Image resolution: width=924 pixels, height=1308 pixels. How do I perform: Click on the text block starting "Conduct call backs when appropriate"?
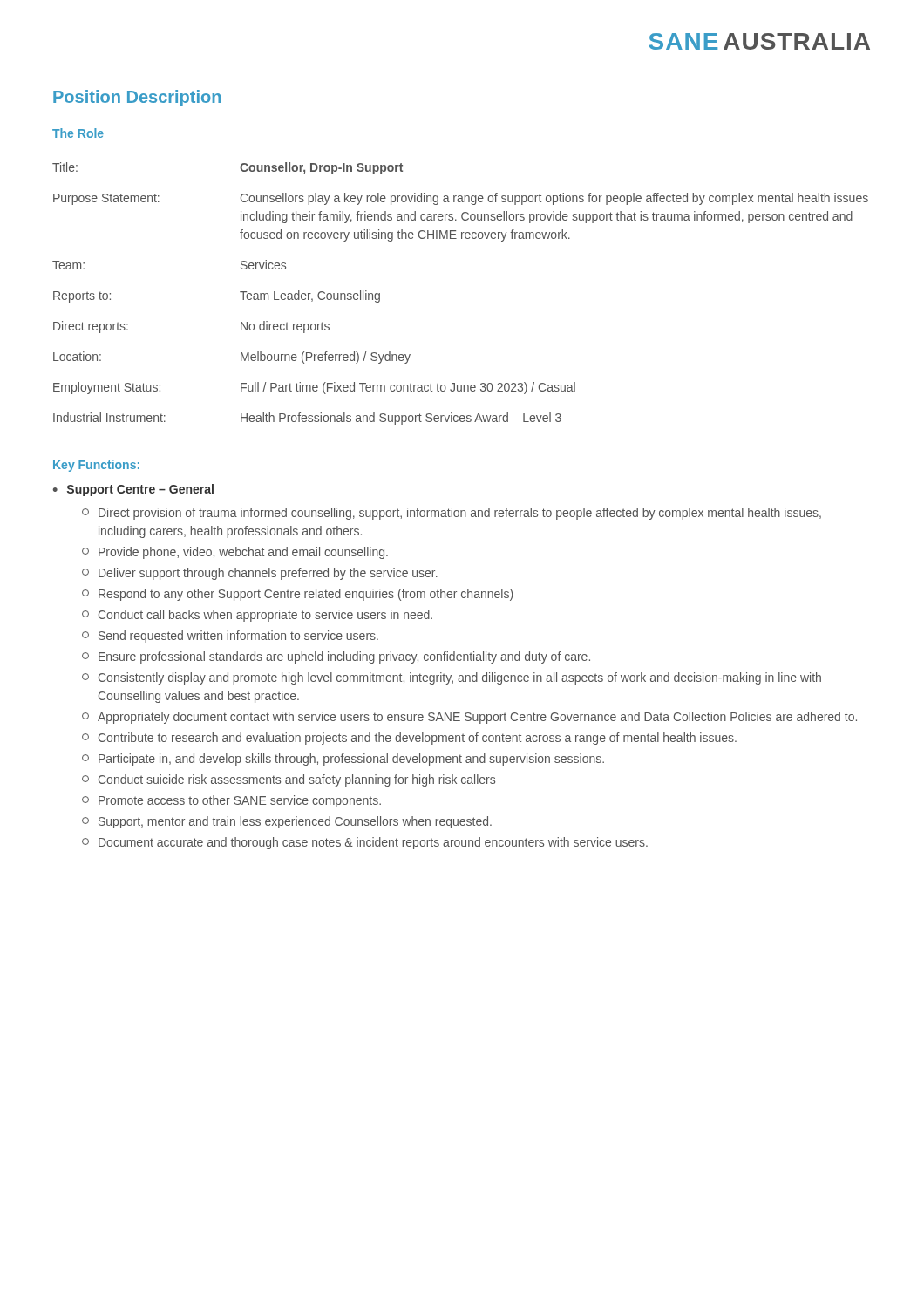257,616
